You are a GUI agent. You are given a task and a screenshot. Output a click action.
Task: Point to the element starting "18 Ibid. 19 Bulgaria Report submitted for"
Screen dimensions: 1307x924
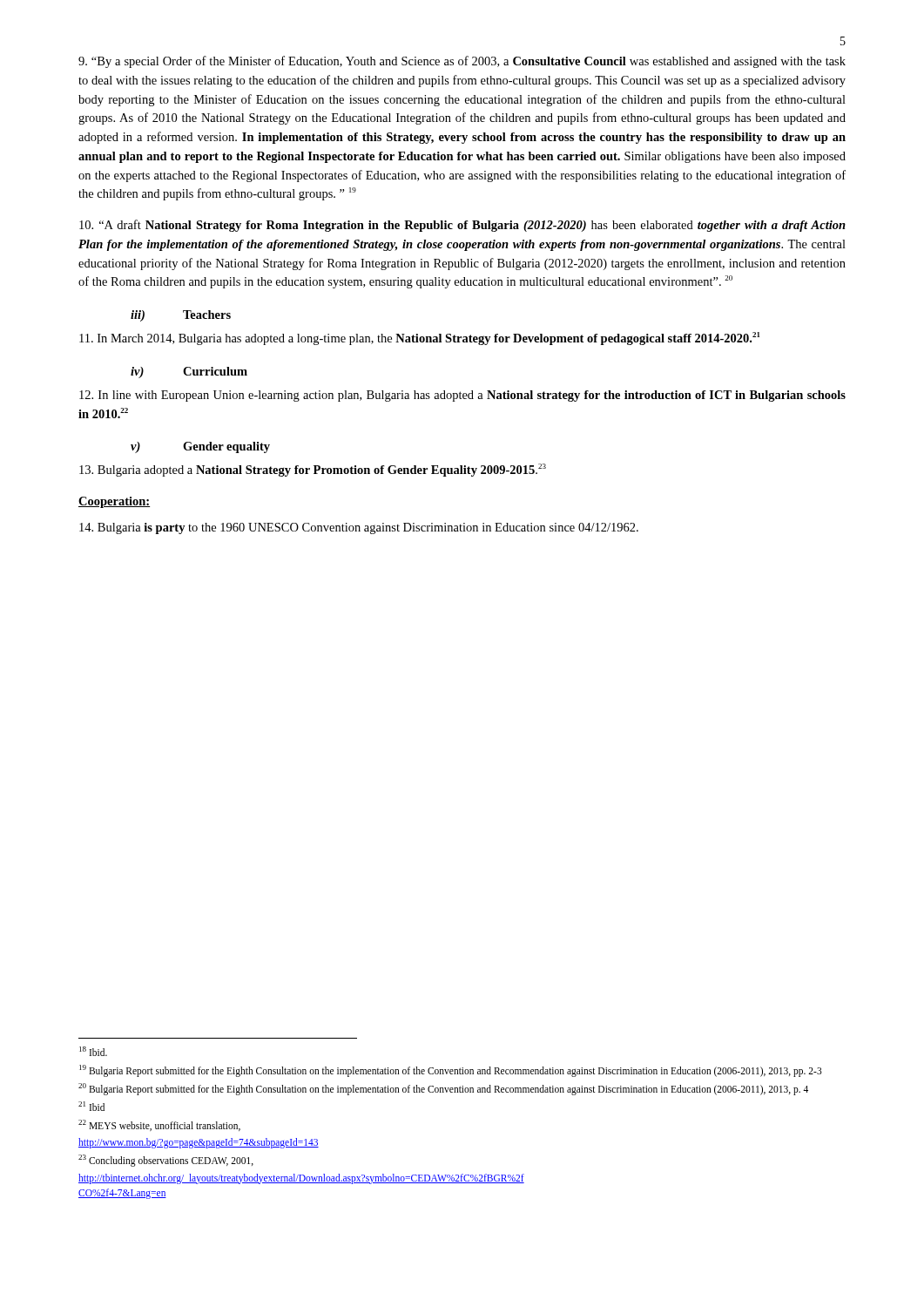pyautogui.click(x=93, y=1051)
